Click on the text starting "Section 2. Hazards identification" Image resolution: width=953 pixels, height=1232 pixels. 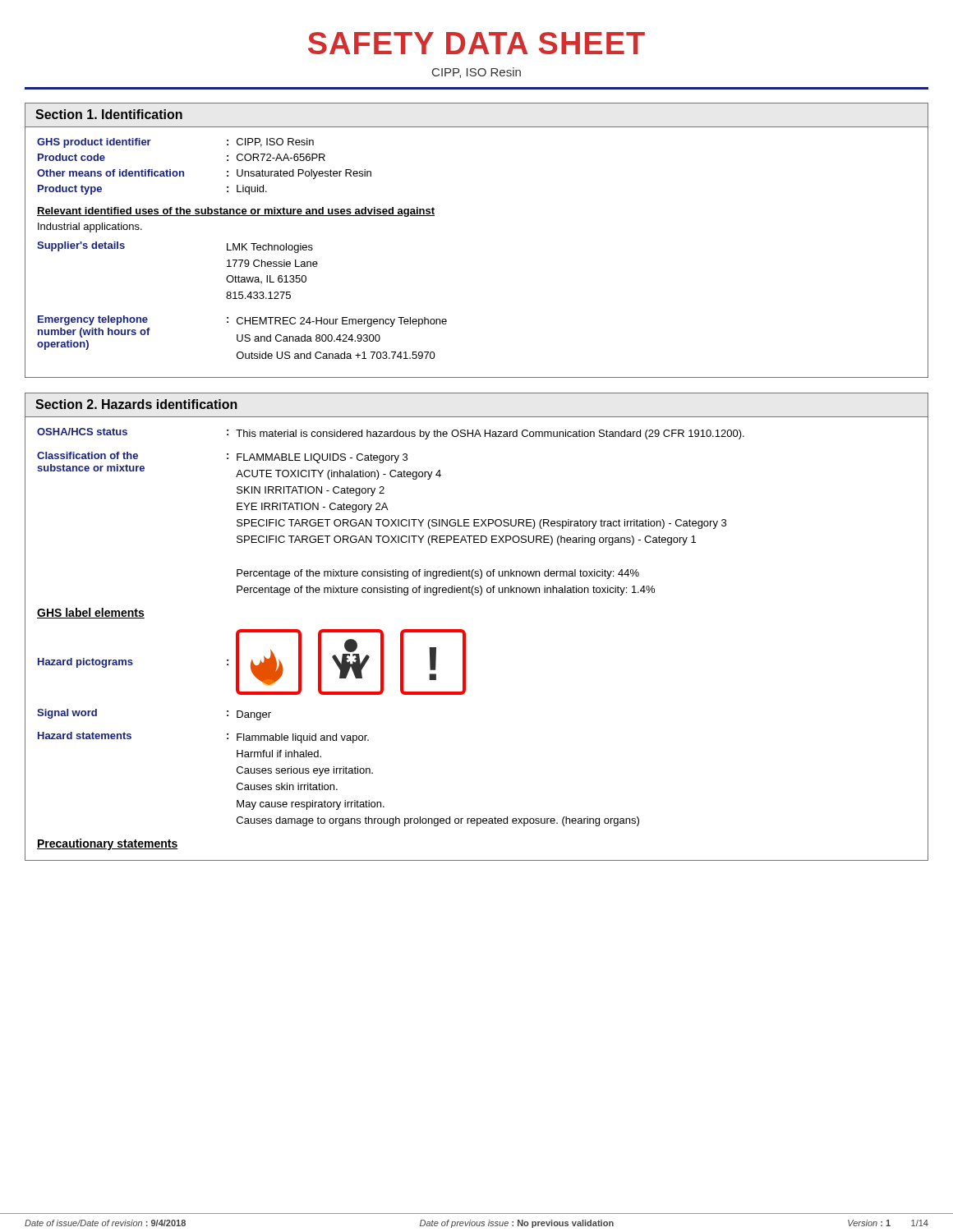[137, 405]
